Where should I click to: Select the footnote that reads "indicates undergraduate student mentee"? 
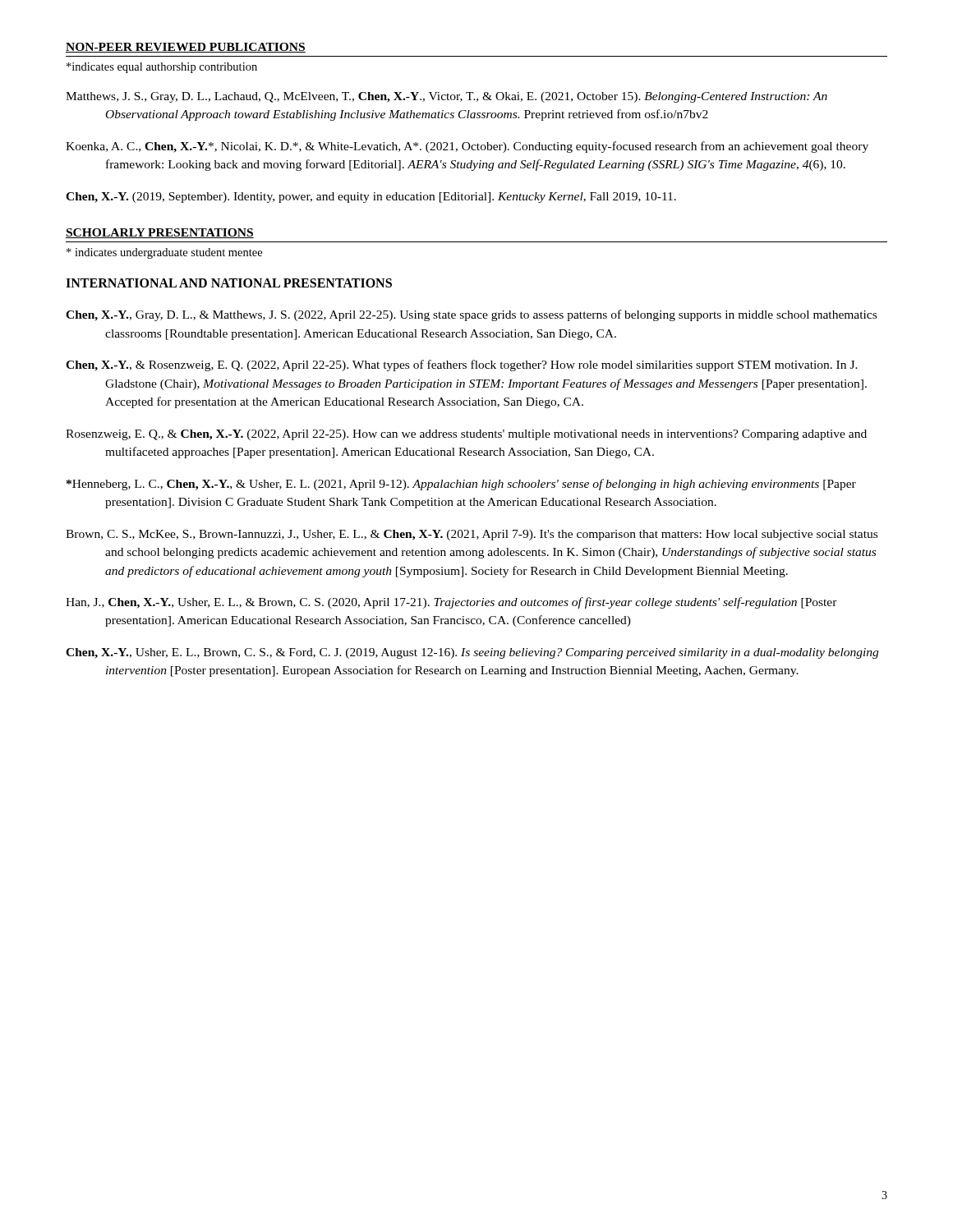[x=164, y=252]
